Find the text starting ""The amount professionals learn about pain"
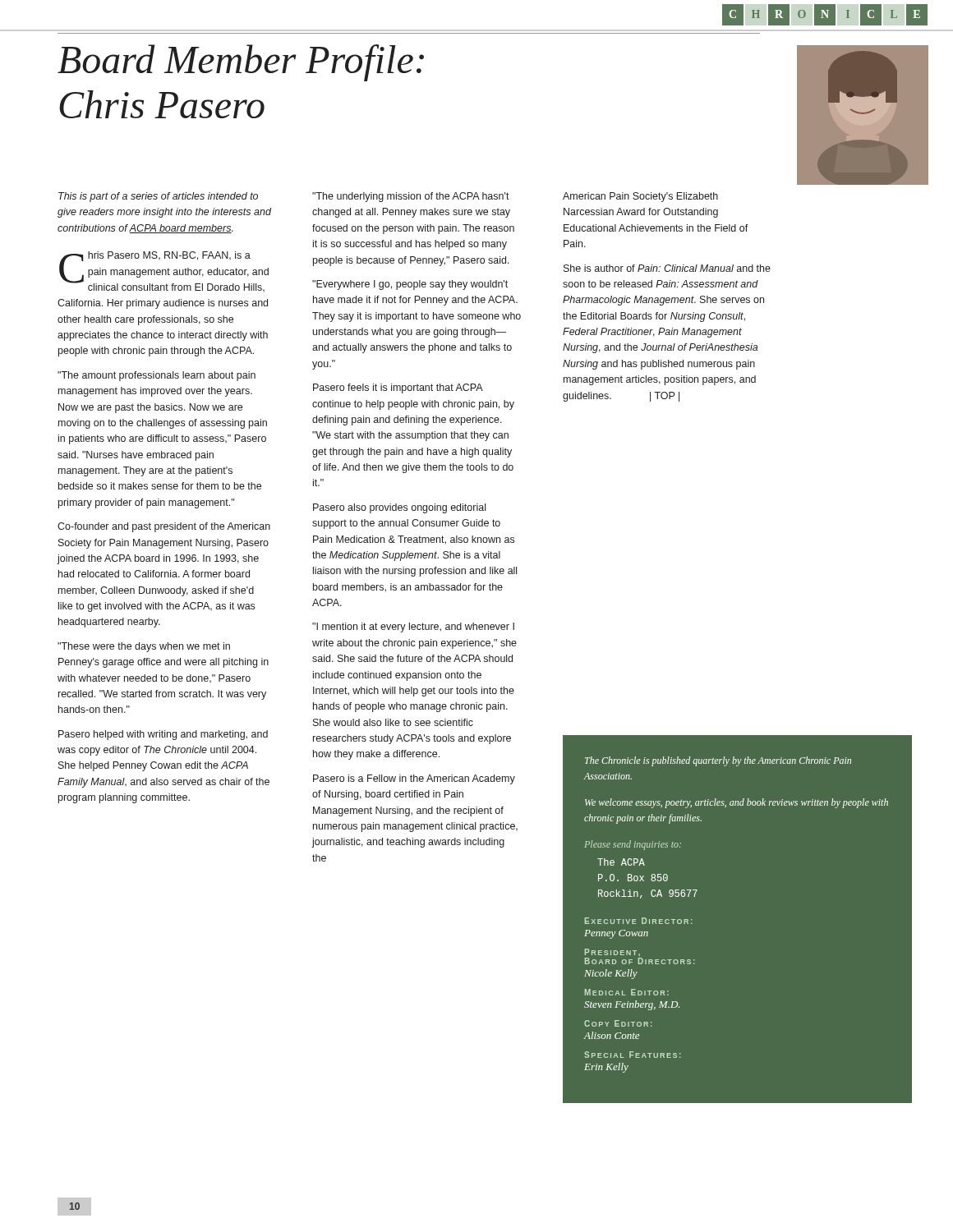953x1232 pixels. (x=164, y=439)
